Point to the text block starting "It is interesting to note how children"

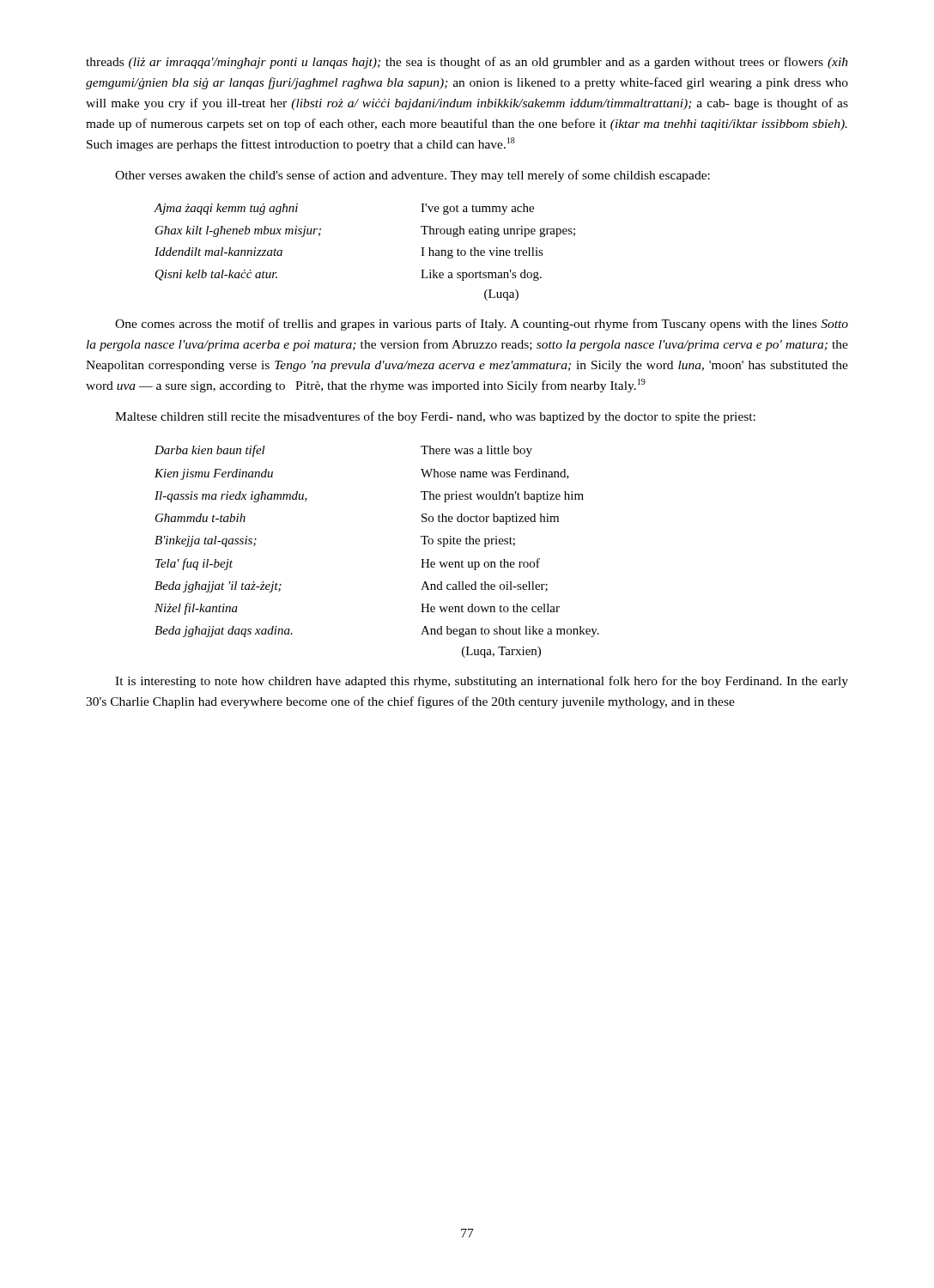[467, 691]
